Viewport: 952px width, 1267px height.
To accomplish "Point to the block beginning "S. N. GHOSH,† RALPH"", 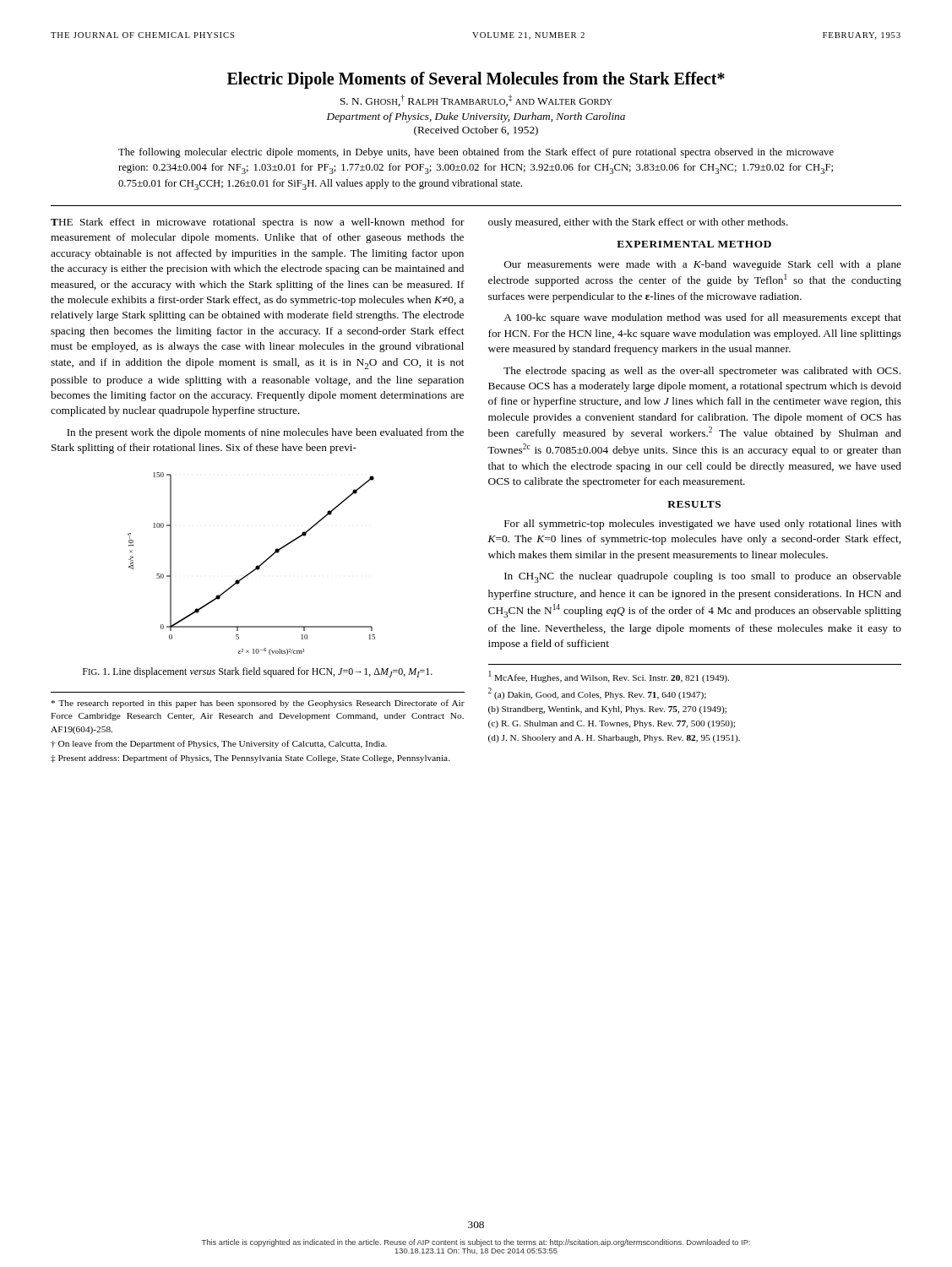I will coord(476,115).
